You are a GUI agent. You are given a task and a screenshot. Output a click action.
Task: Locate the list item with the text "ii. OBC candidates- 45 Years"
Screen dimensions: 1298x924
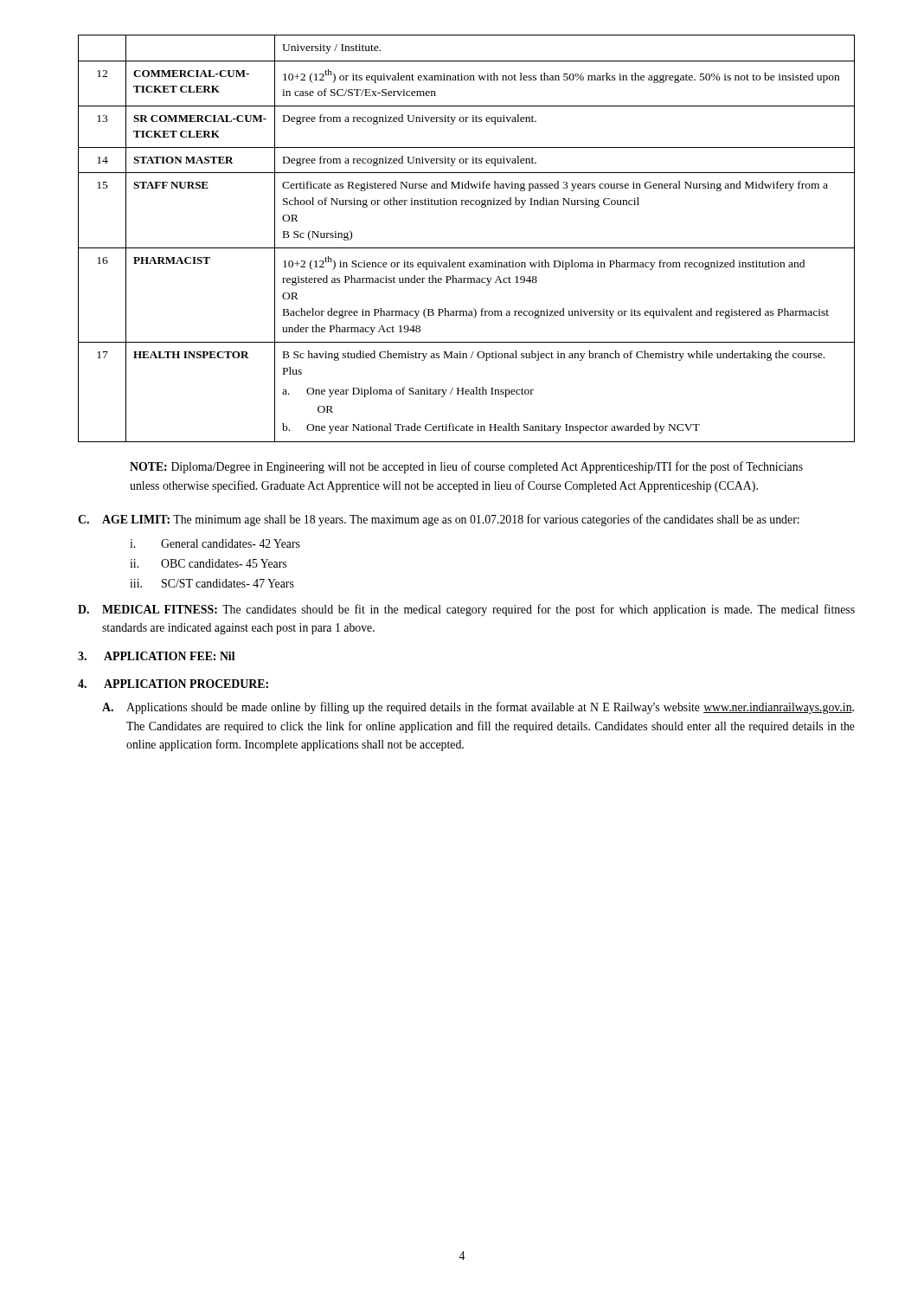[x=208, y=563]
